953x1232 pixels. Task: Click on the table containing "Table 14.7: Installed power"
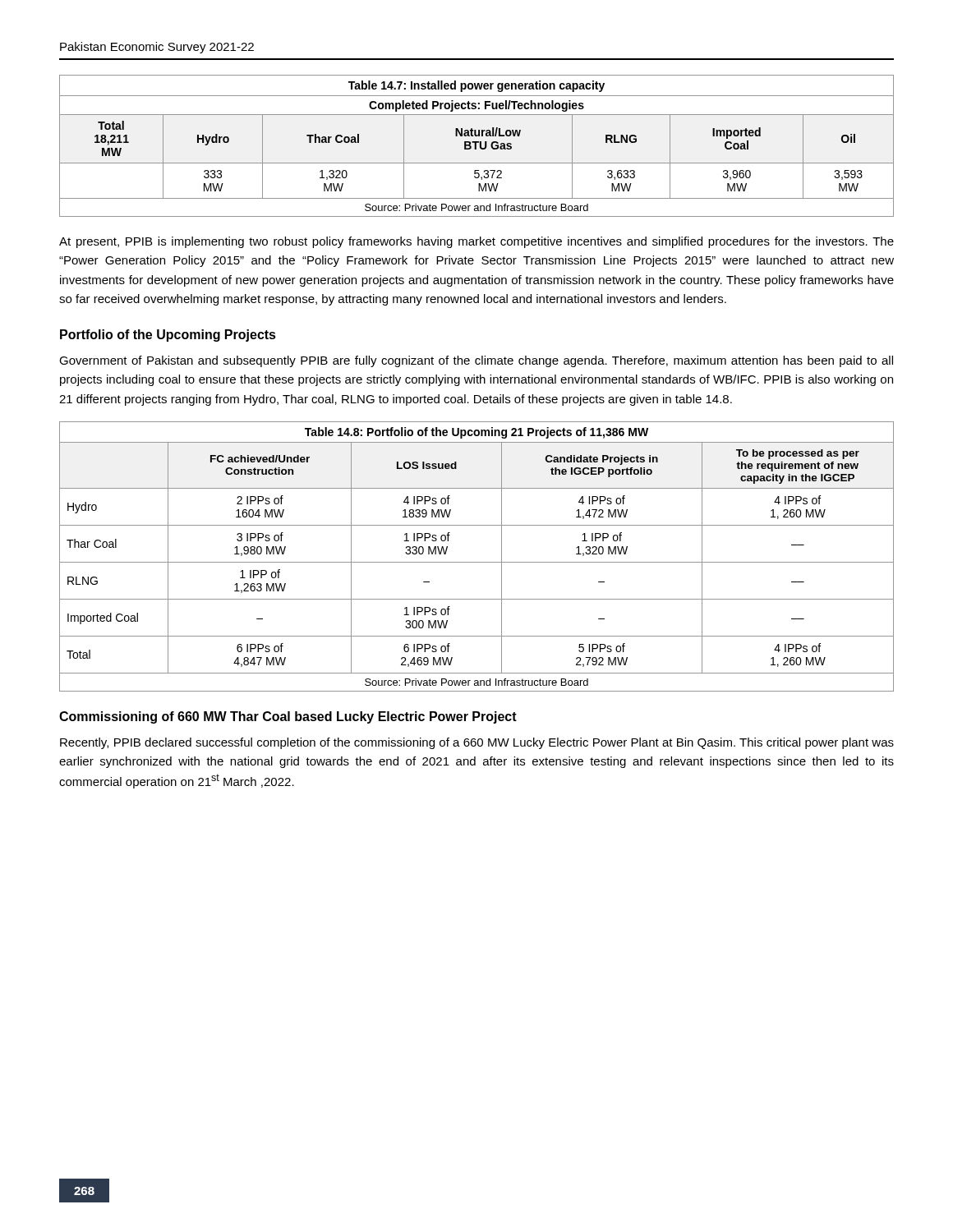click(x=476, y=146)
